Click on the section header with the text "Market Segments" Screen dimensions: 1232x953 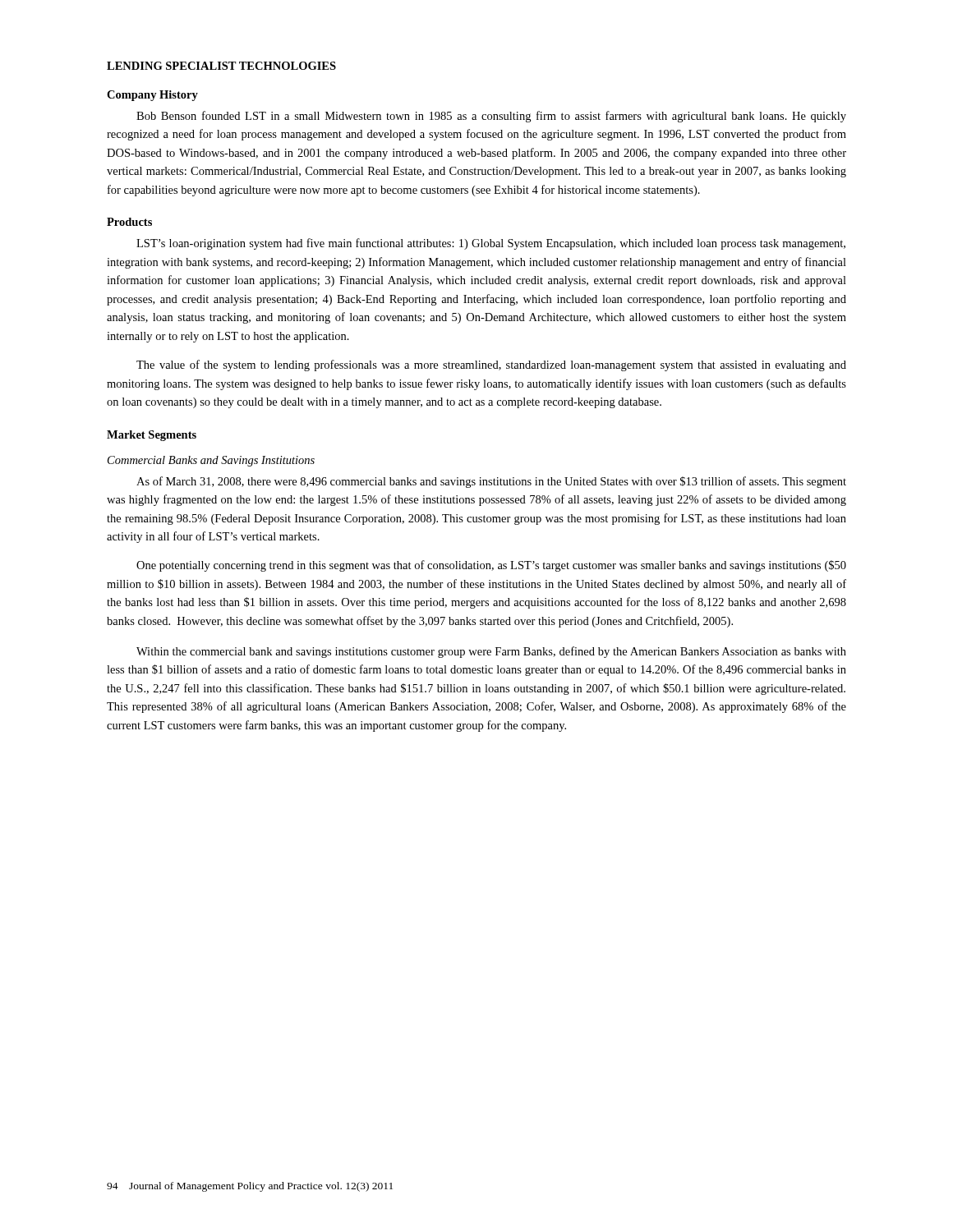(x=152, y=434)
